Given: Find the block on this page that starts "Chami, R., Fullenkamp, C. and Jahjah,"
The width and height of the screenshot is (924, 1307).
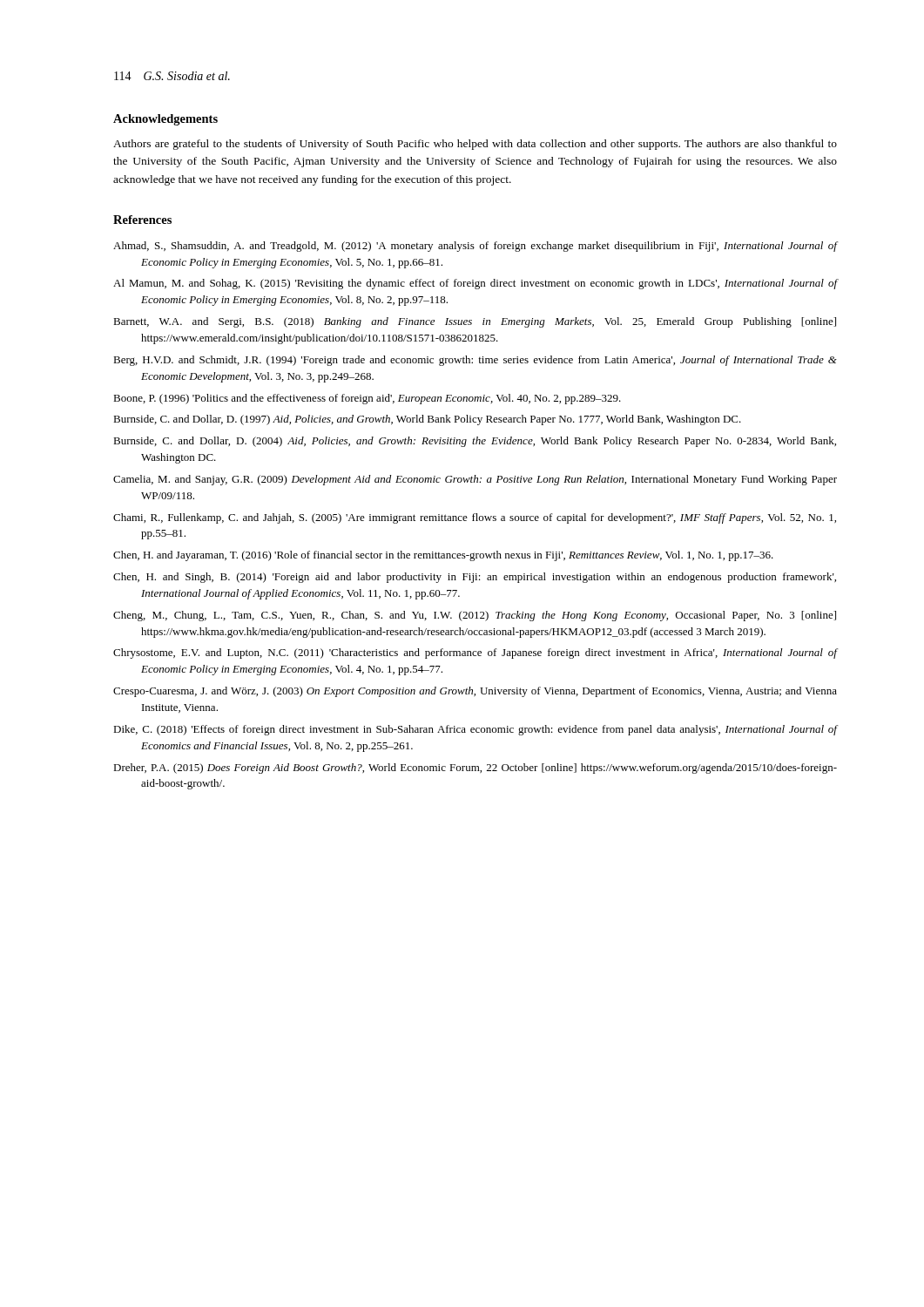Looking at the screenshot, I should click(x=475, y=525).
